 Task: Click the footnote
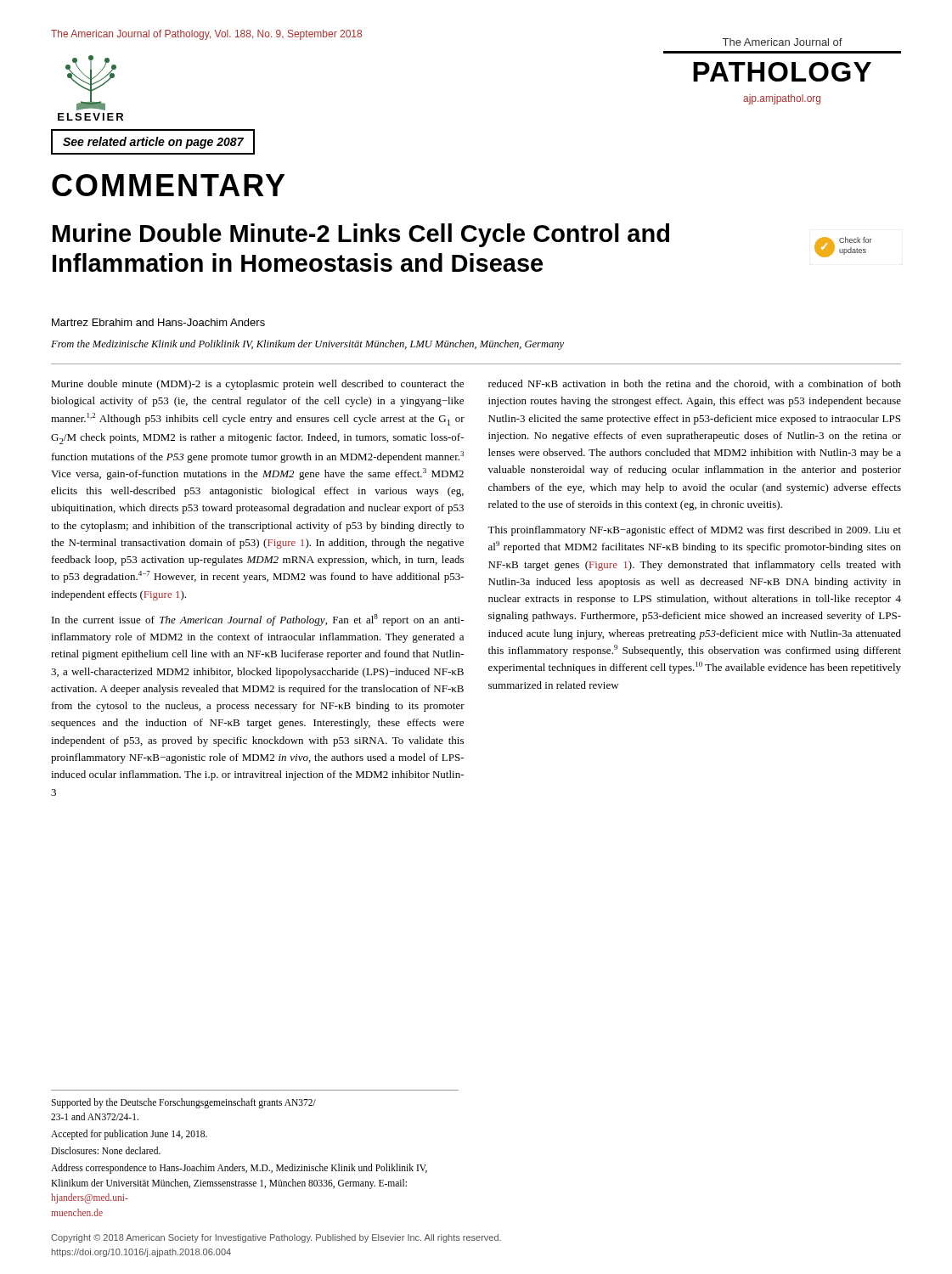255,1158
